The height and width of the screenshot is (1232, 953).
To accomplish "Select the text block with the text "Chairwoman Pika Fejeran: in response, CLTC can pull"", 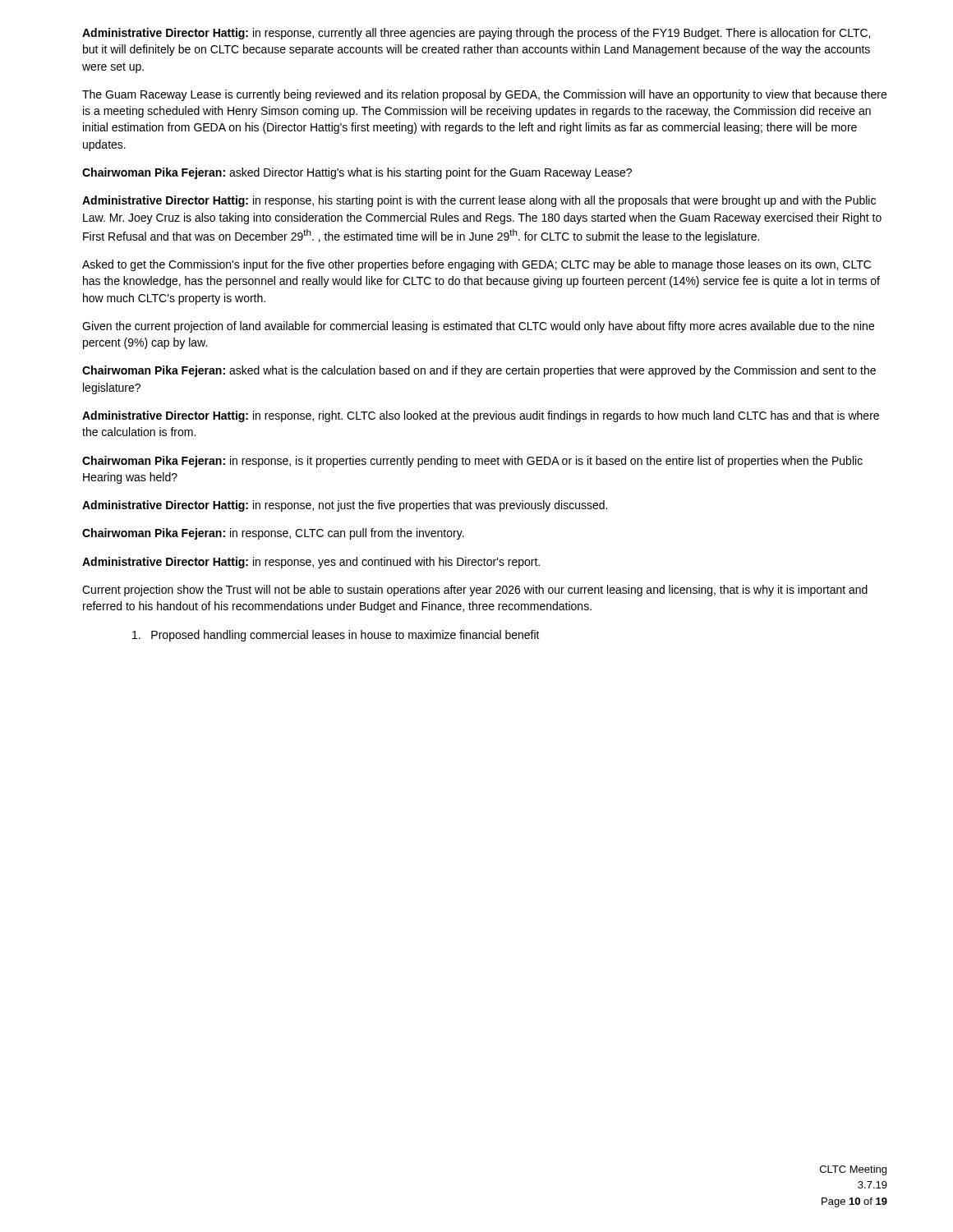I will [x=273, y=534].
